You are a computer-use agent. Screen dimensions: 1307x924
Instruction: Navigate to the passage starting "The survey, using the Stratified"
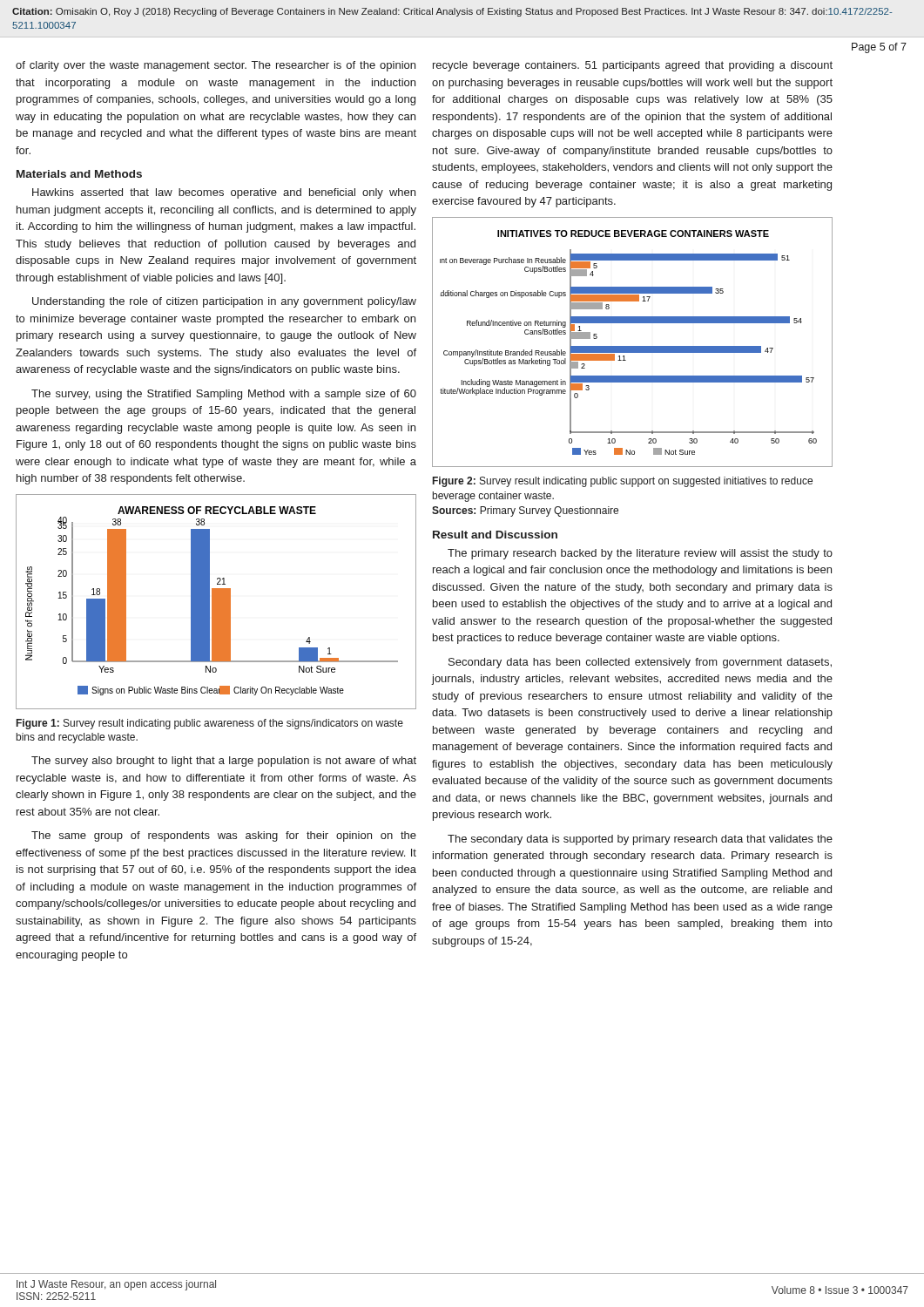coord(216,436)
